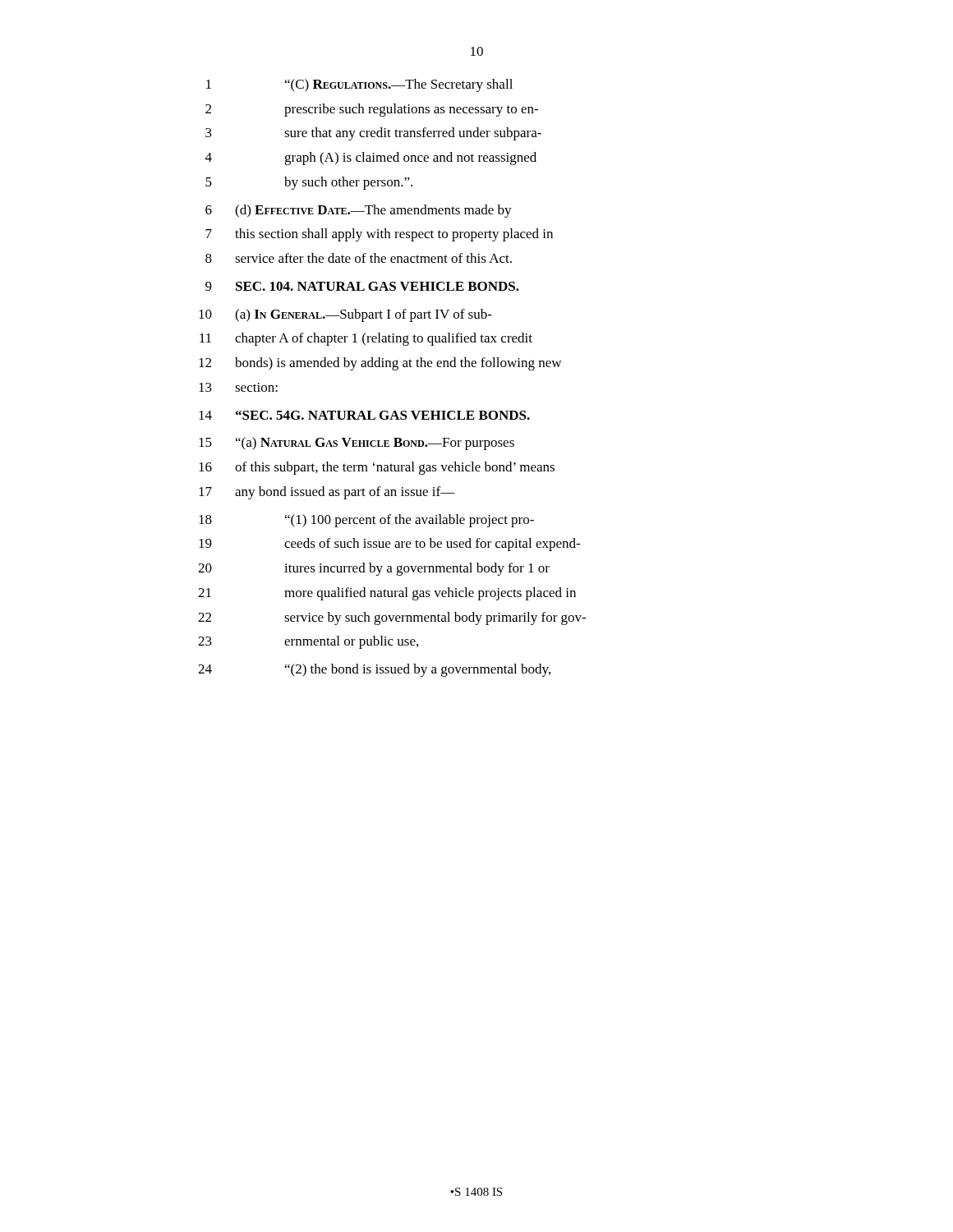Find the region starting "15 “(a) Natural Gas Vehicle Bond.—For purposes"
This screenshot has width=953, height=1232.
(476, 467)
